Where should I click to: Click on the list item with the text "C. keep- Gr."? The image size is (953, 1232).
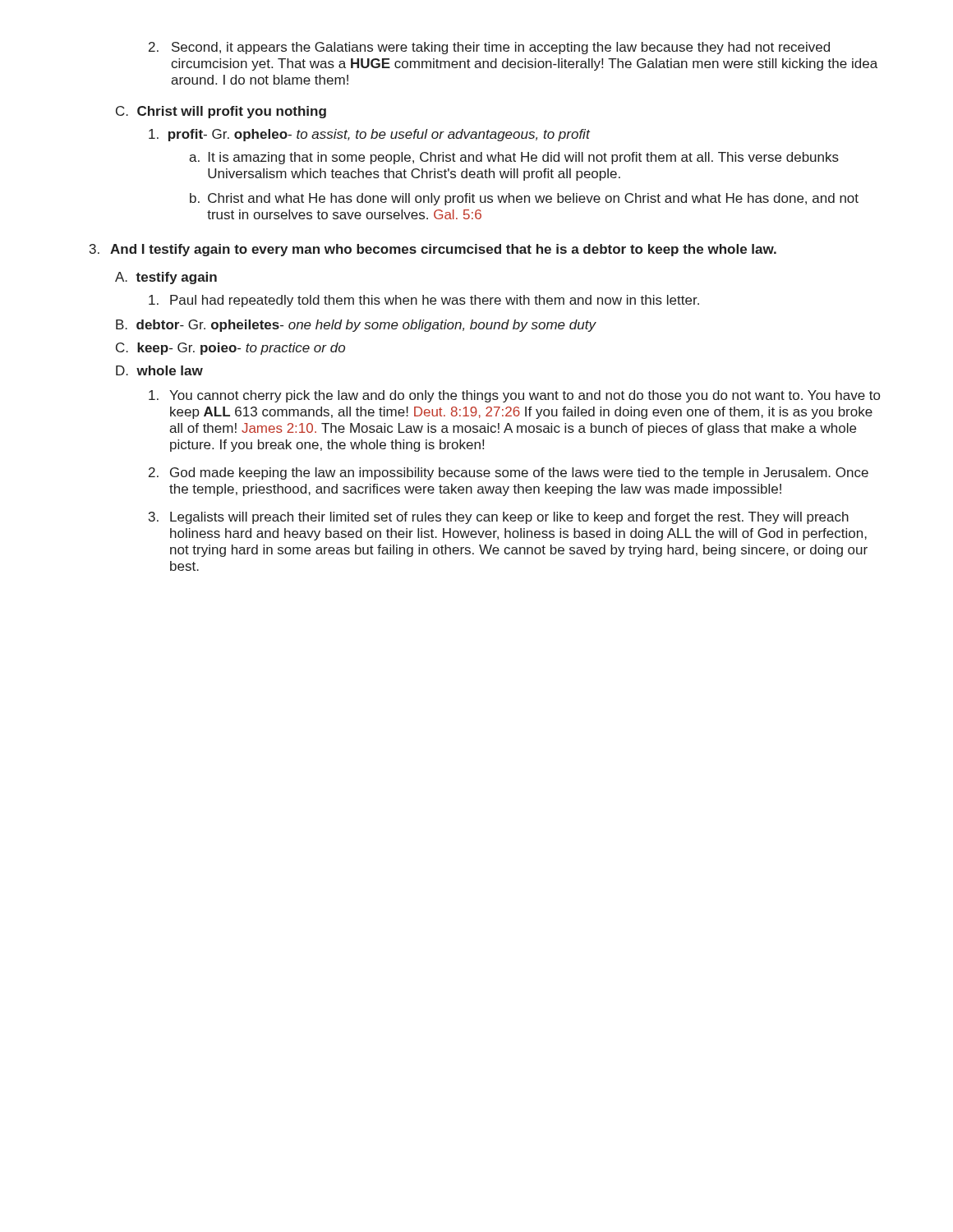coord(230,348)
